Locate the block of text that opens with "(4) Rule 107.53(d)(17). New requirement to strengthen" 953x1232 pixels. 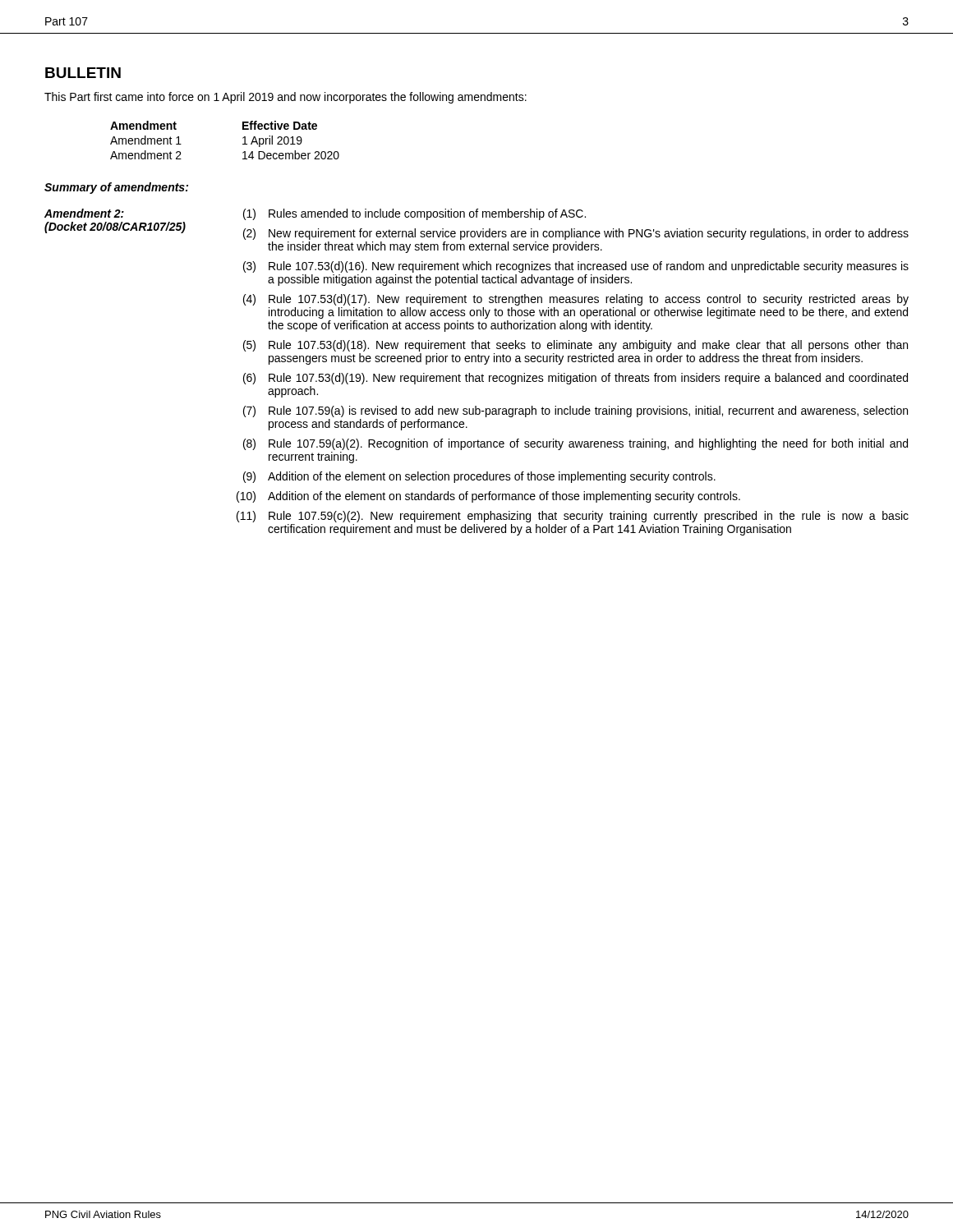tap(567, 312)
